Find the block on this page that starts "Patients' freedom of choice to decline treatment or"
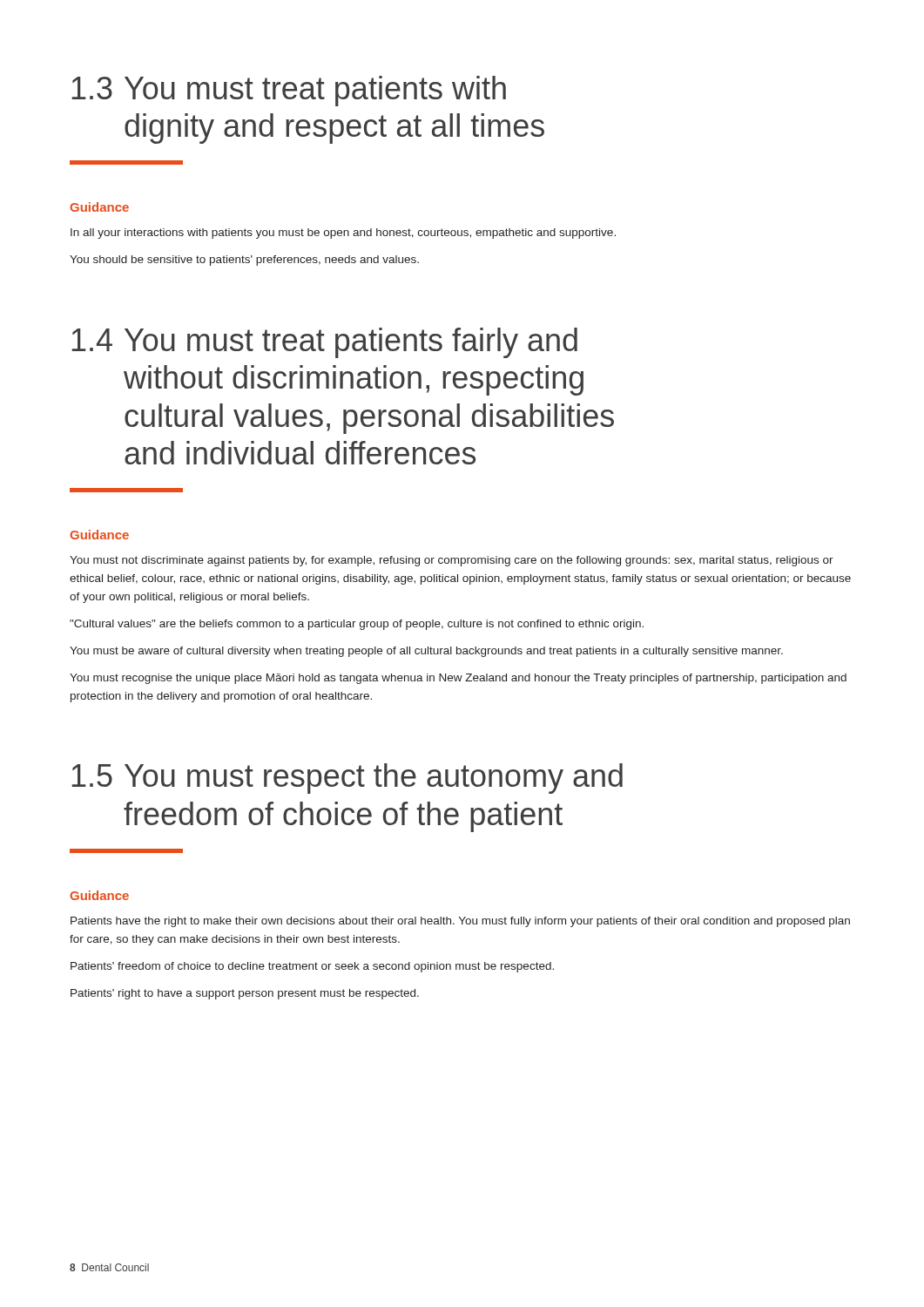 (x=312, y=966)
